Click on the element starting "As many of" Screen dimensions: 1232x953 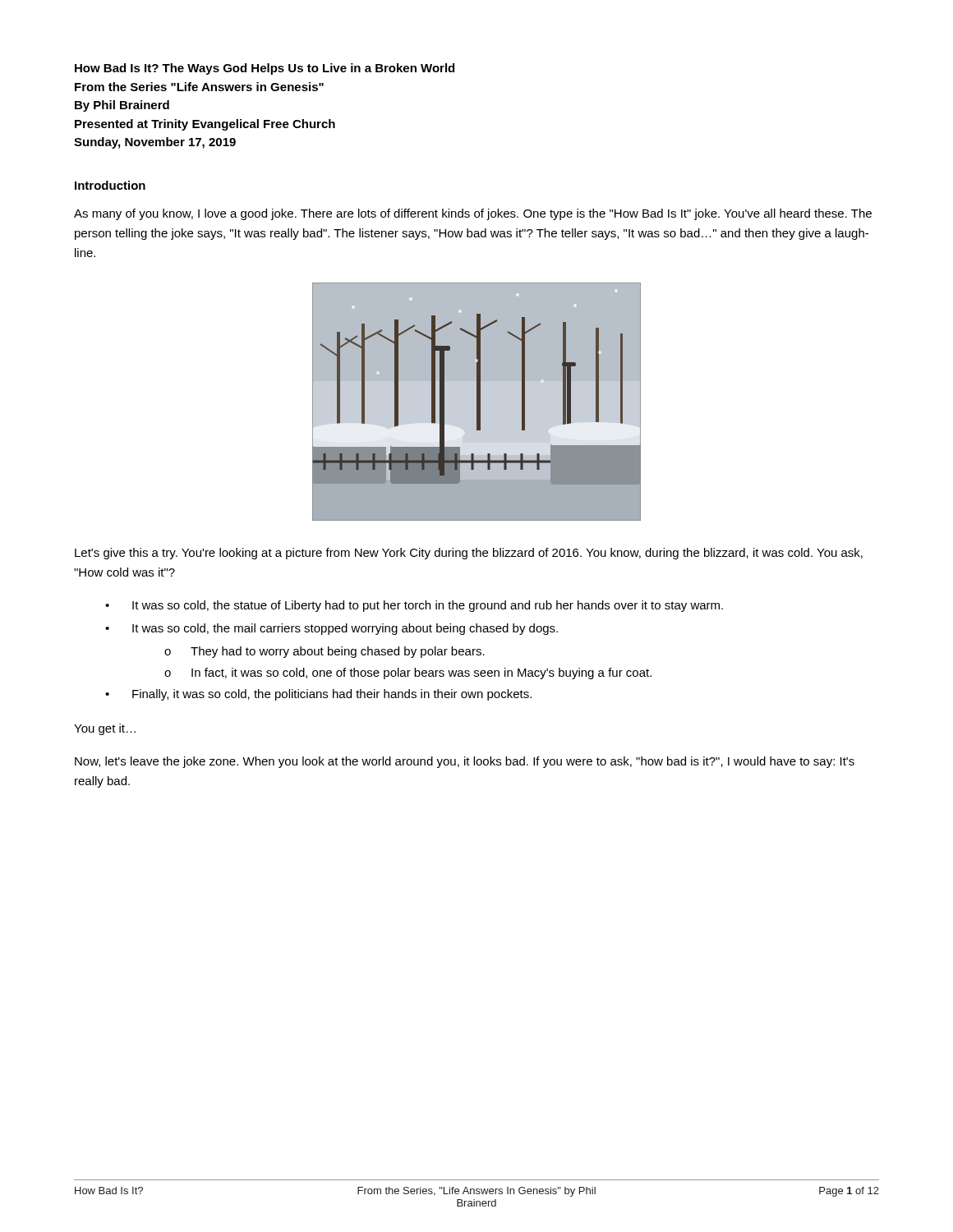473,232
